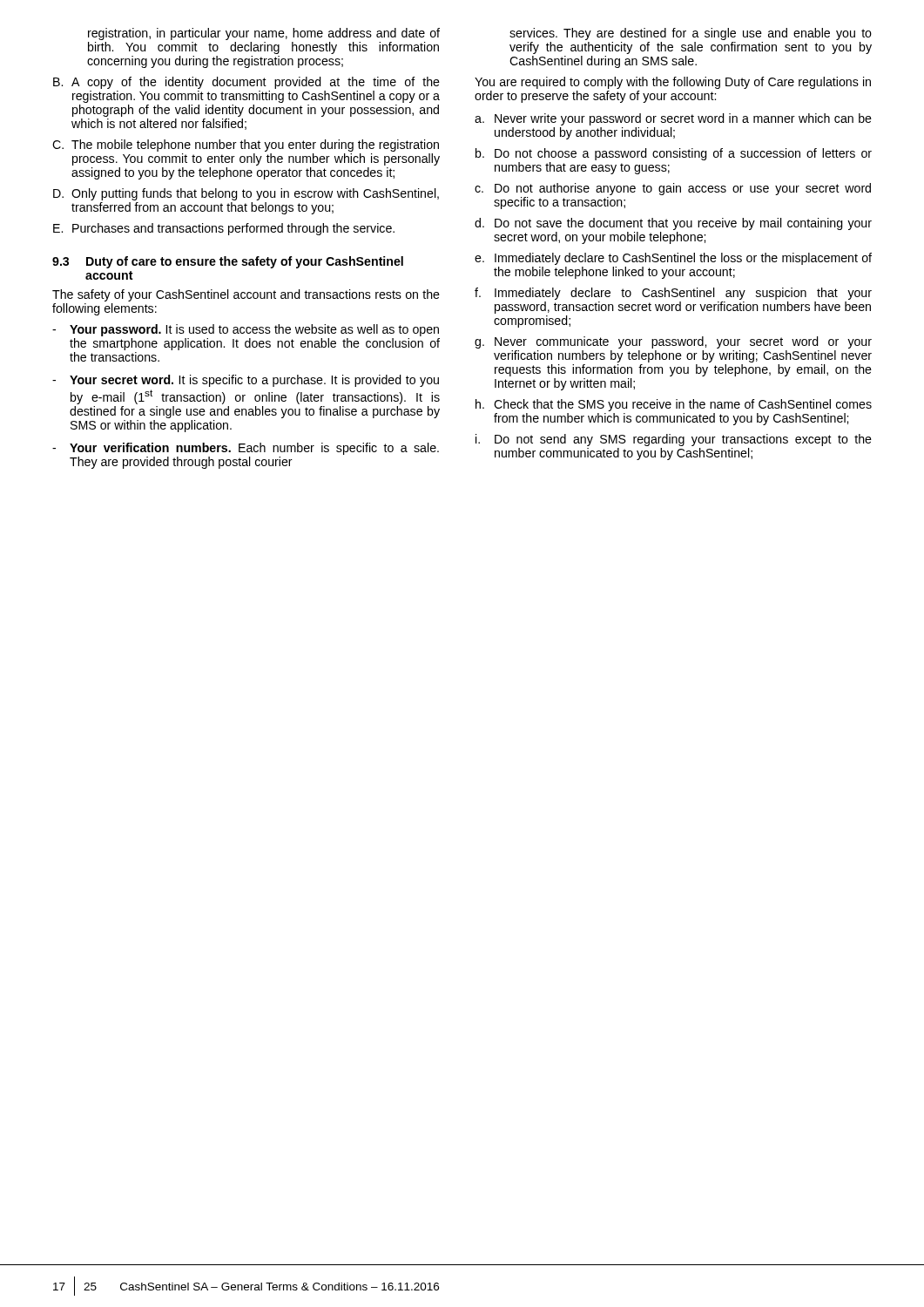Where is the passage that starts "C. The mobile telephone number that you"?
The image size is (924, 1307).
tap(246, 159)
